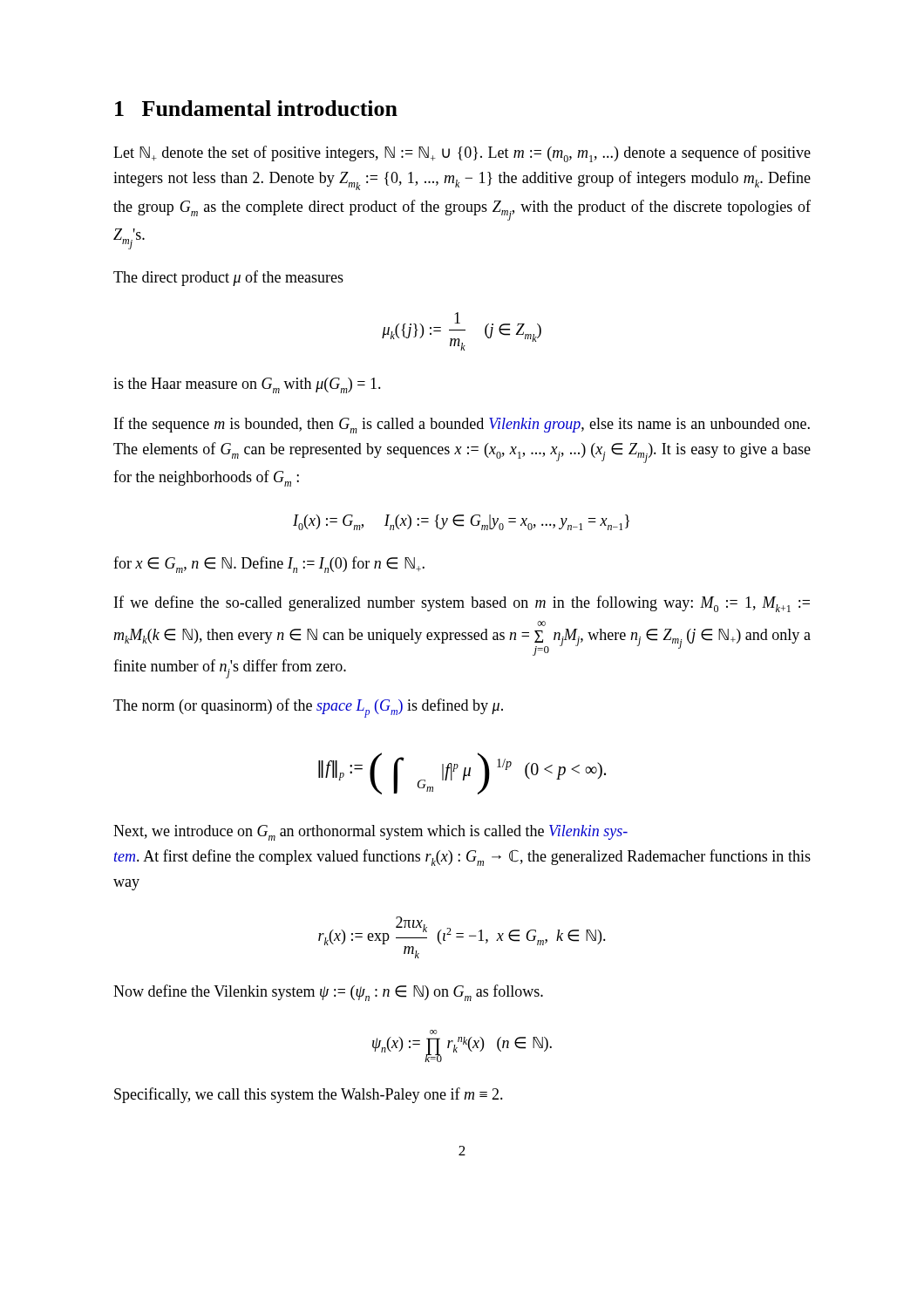Locate the text block that reads "Next, we introduce"
This screenshot has width=924, height=1308.
pos(462,857)
